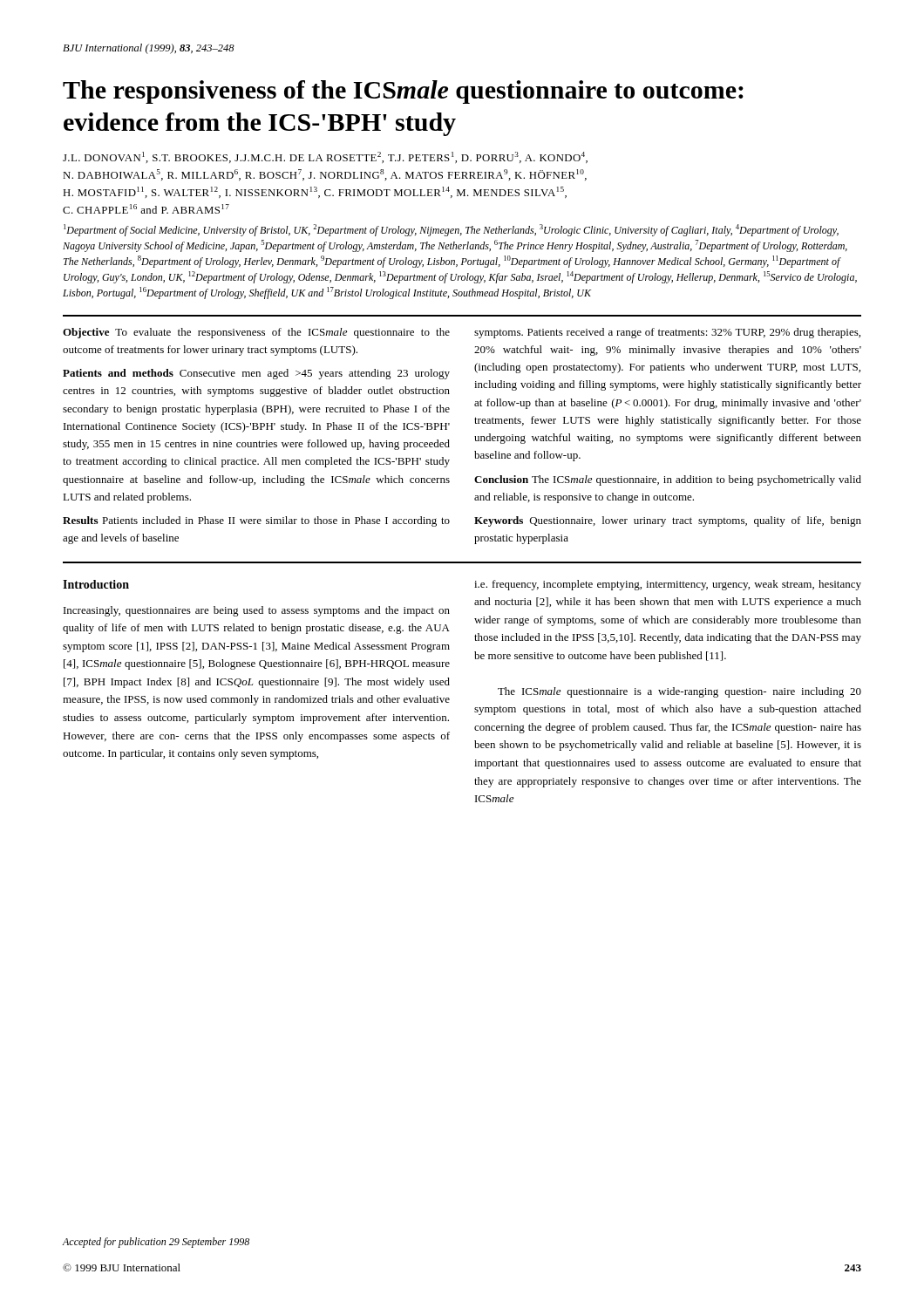This screenshot has width=924, height=1308.
Task: Find the title that reads "The responsiveness of the ICSmale"
Action: tap(404, 105)
